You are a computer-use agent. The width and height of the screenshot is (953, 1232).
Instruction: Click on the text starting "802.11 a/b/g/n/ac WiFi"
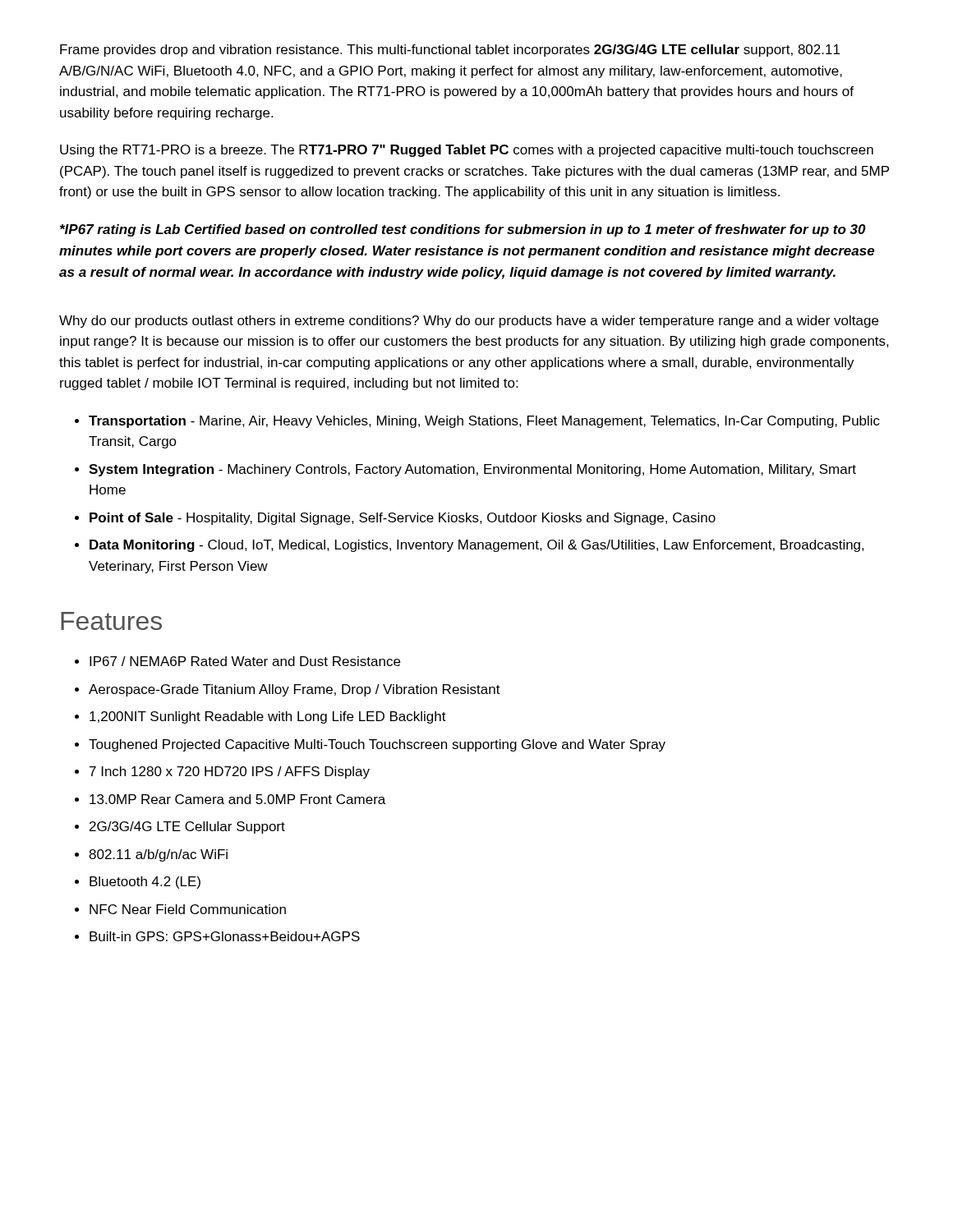pos(159,854)
